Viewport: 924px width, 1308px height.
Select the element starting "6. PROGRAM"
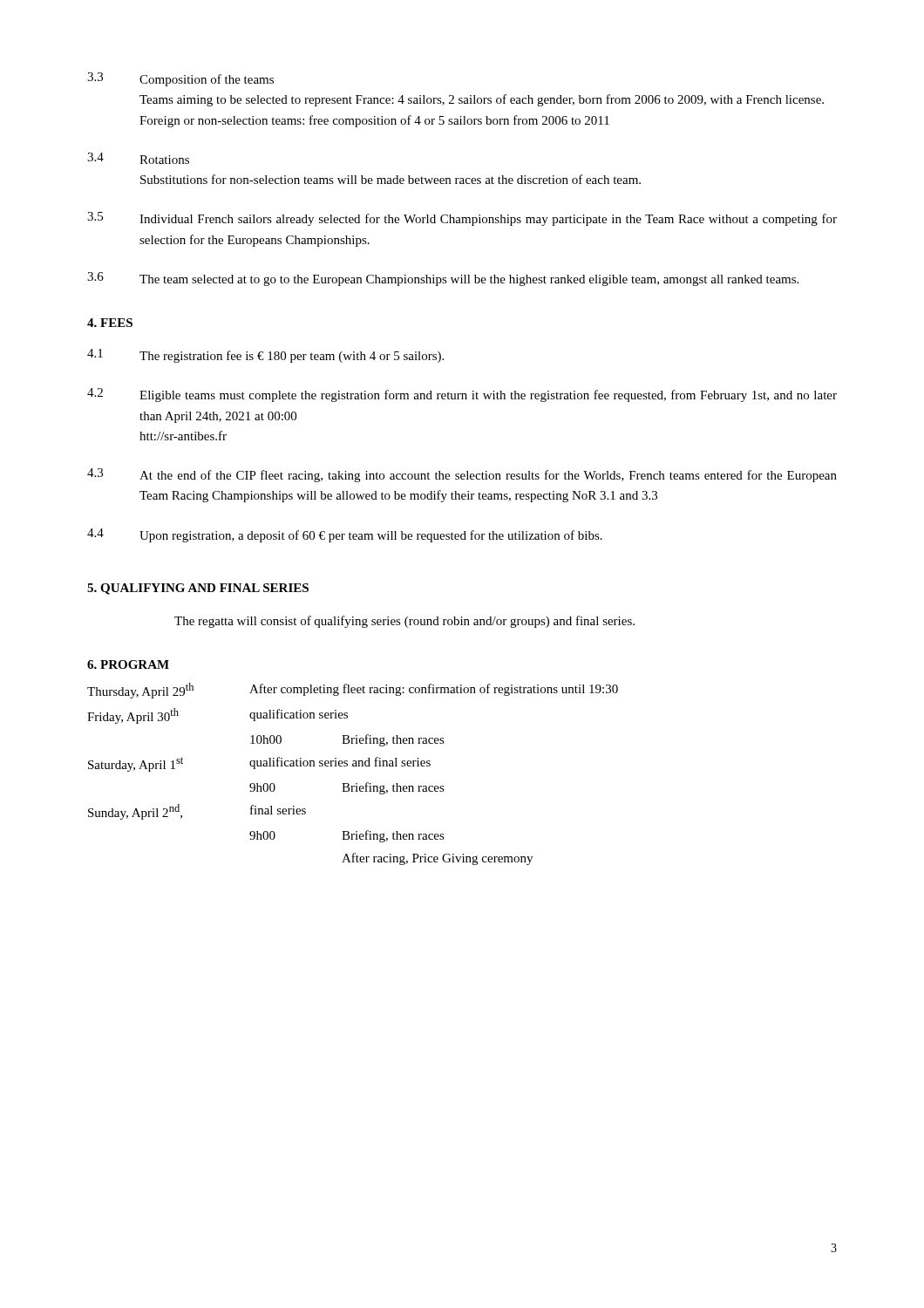128,664
